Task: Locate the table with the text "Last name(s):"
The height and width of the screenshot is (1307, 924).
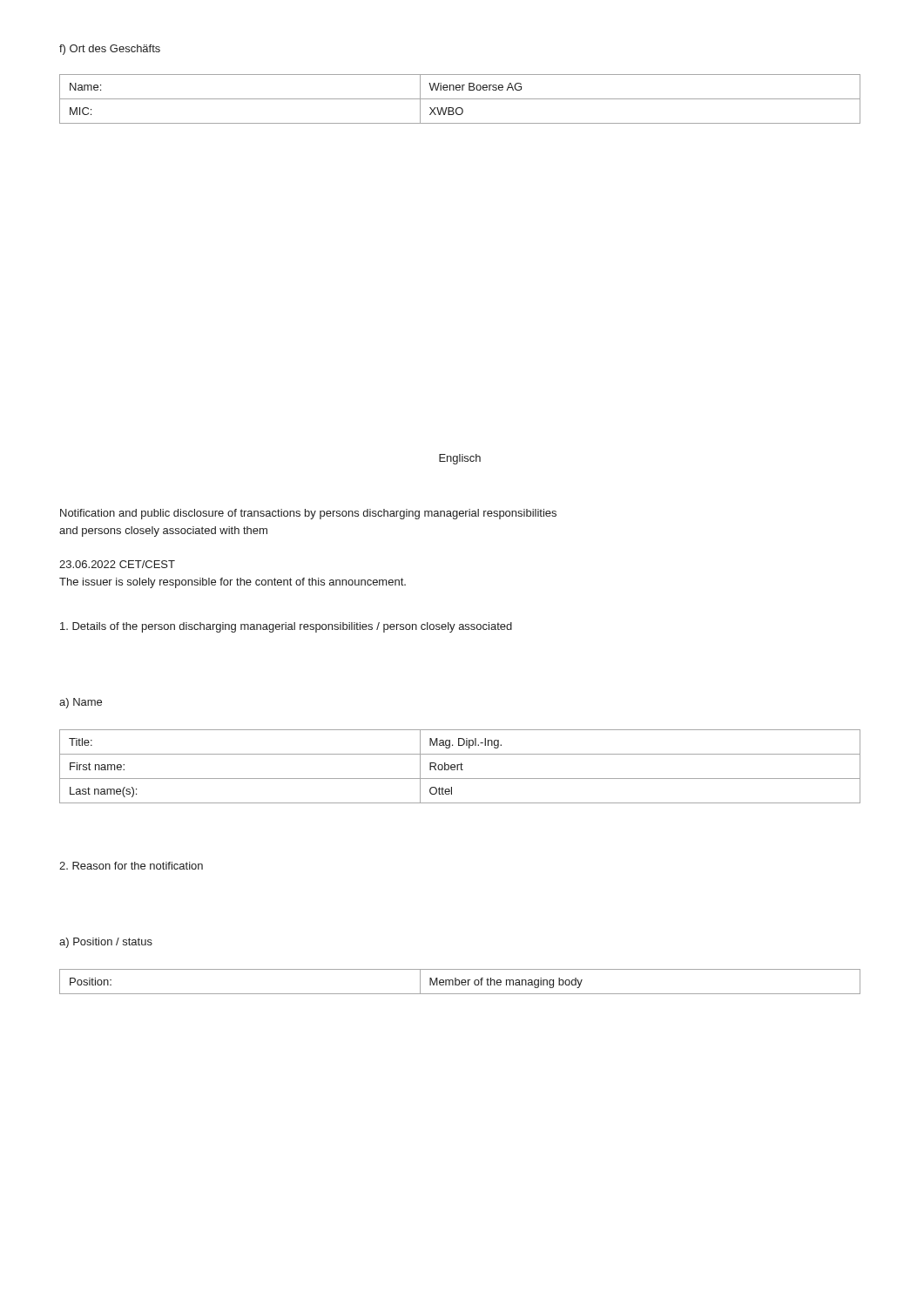Action: tap(460, 766)
